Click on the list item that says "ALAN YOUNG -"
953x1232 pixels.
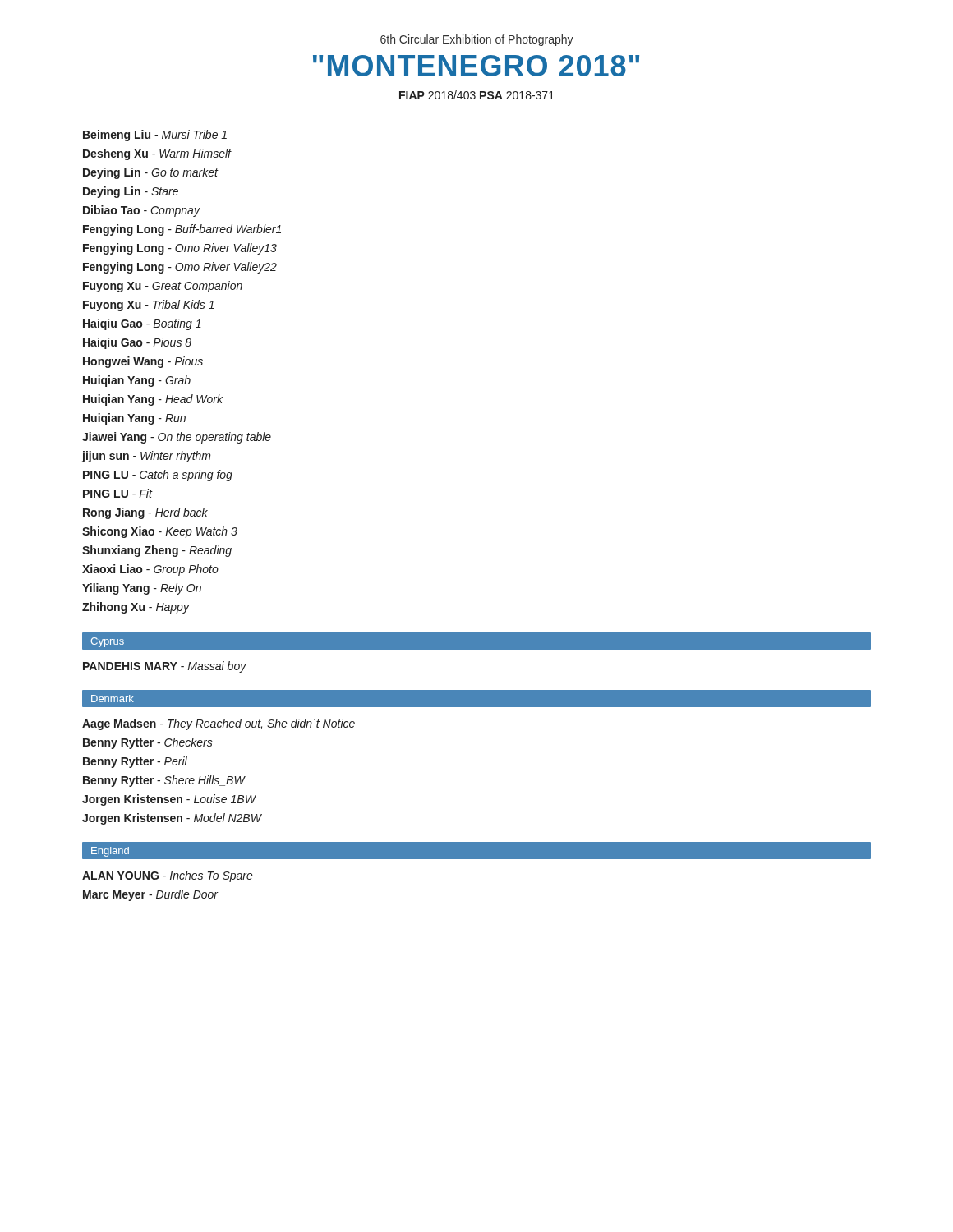(x=167, y=876)
